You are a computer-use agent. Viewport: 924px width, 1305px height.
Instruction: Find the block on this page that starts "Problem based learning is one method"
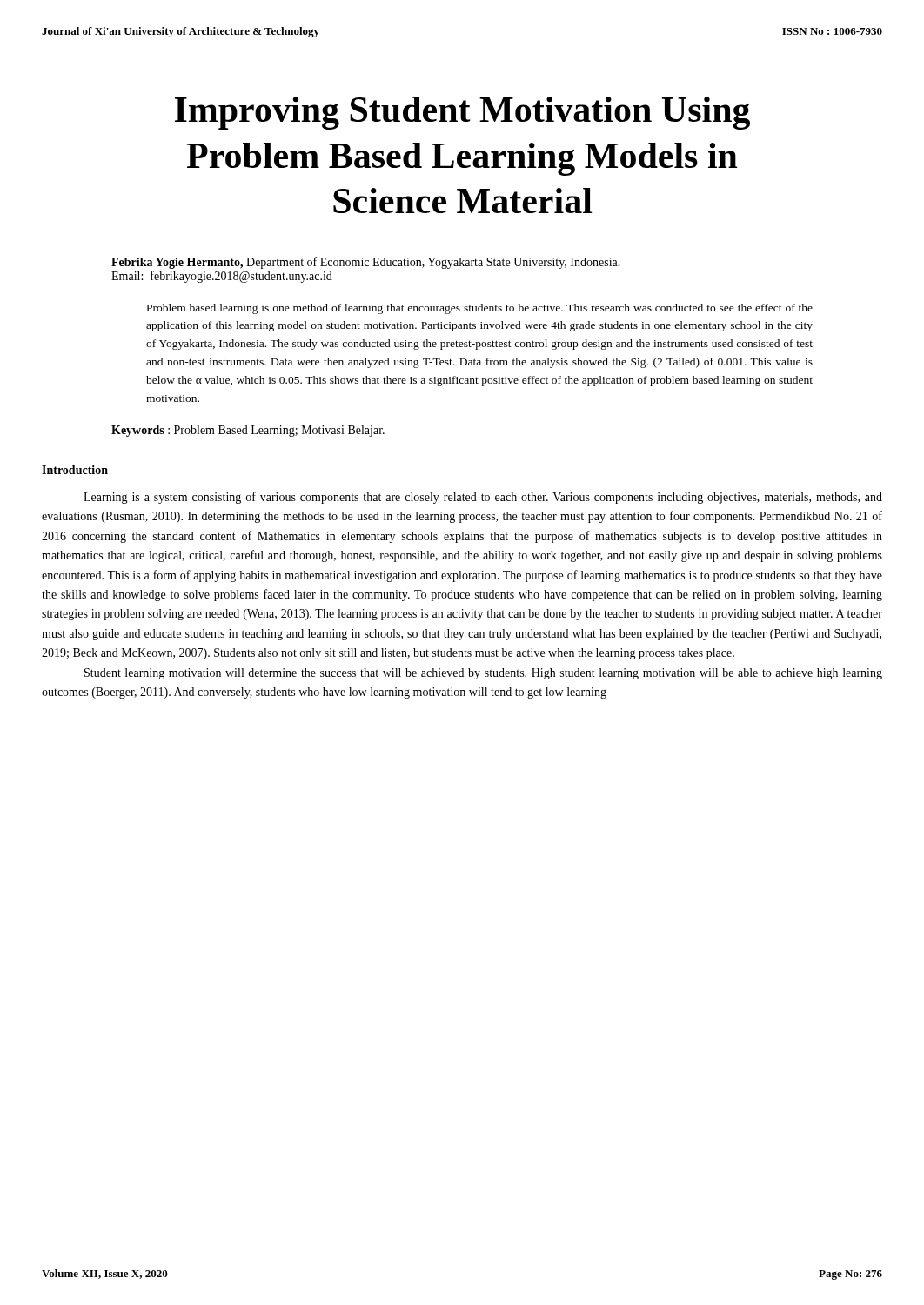[479, 353]
